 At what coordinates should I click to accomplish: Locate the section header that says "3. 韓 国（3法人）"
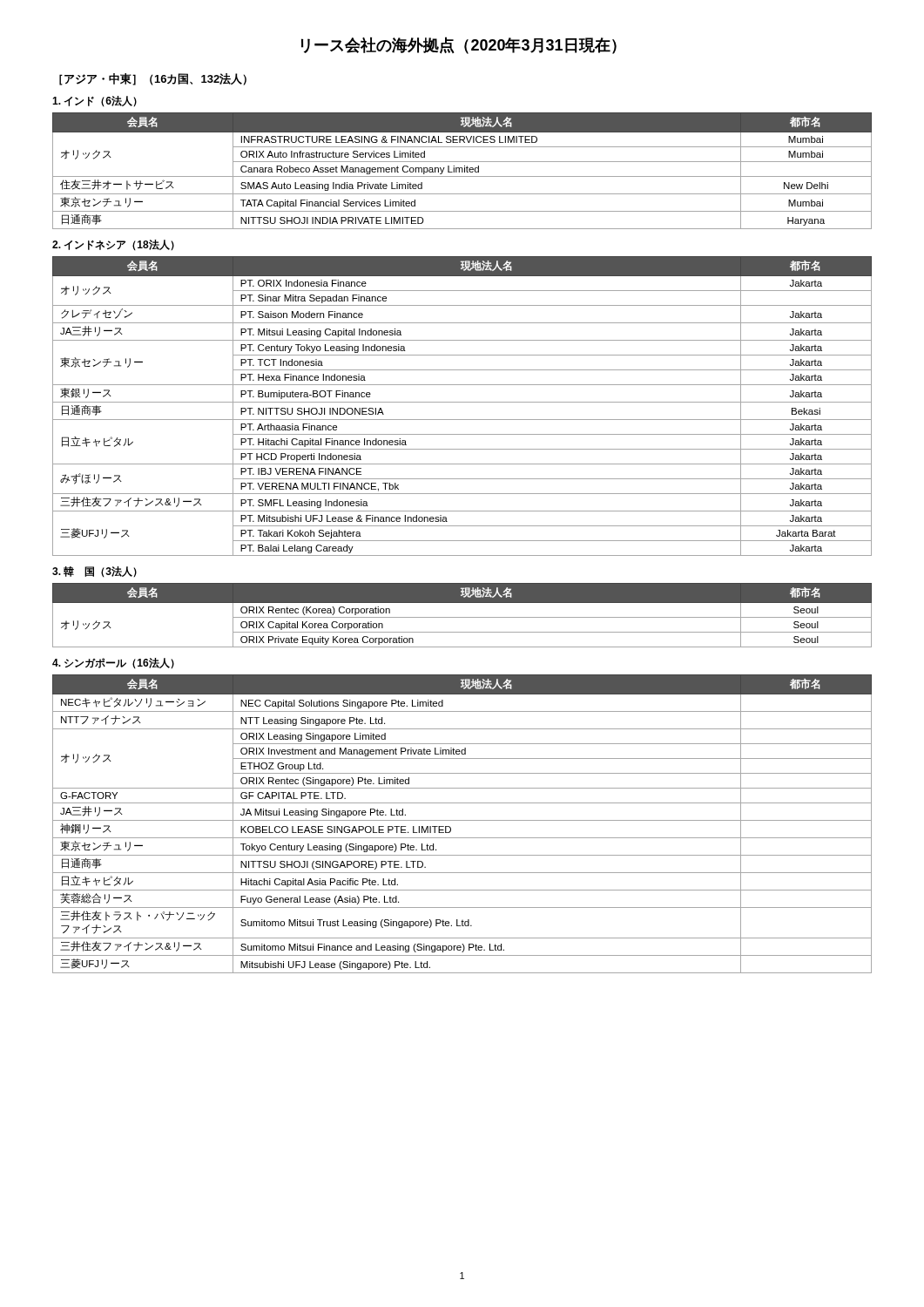[x=98, y=572]
